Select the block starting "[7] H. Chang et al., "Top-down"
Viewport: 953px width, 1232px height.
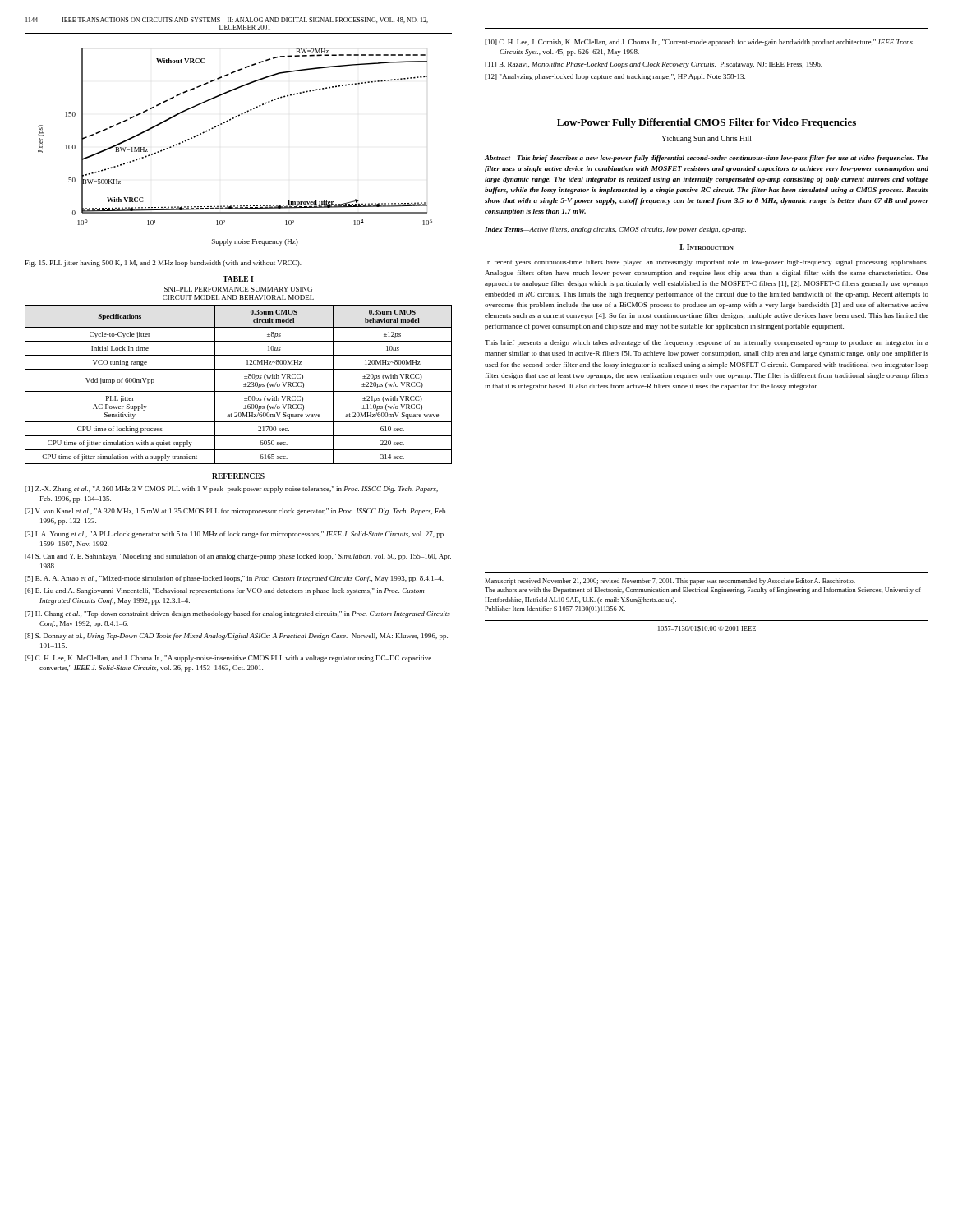[237, 618]
